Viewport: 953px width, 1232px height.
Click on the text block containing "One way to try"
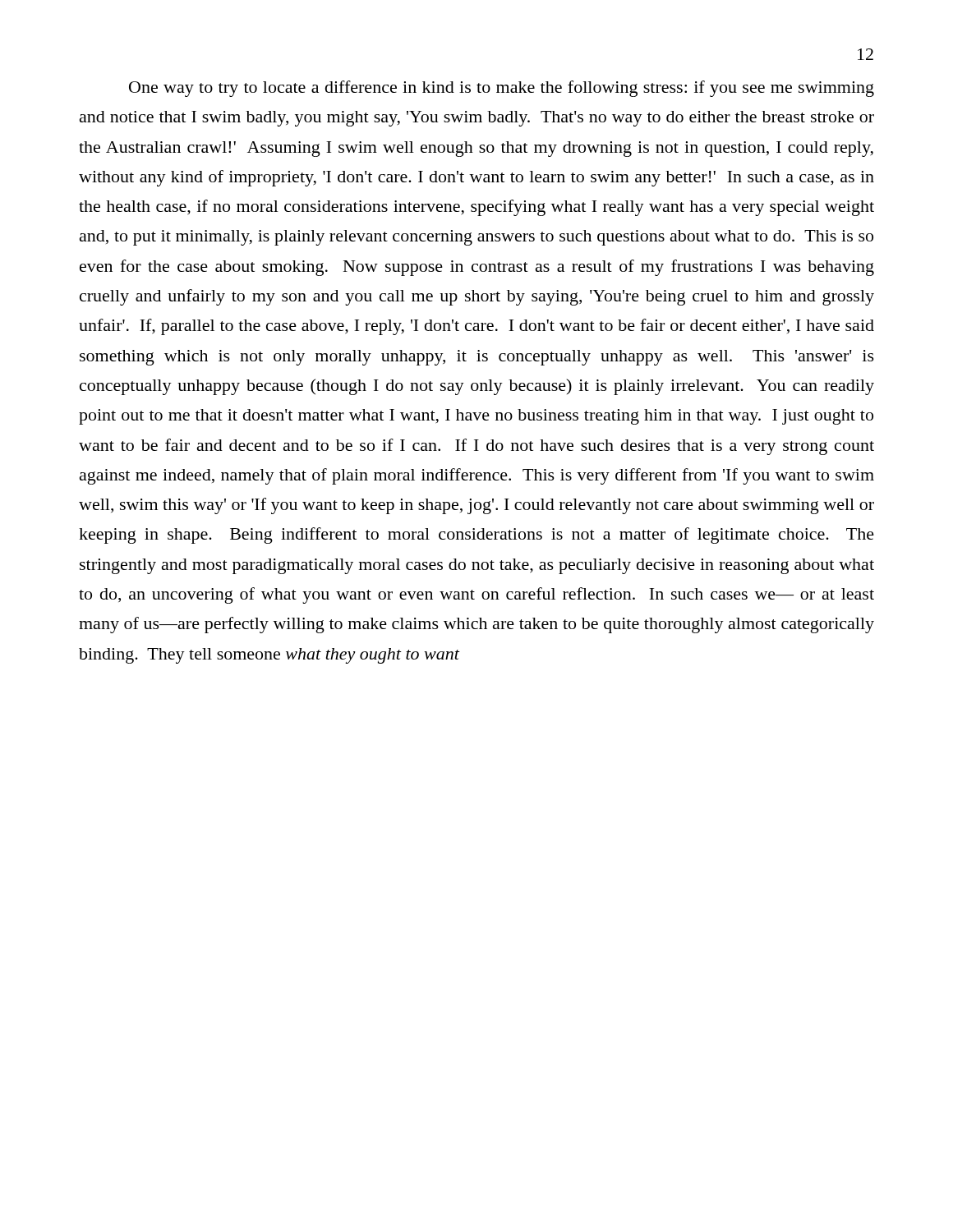476,370
